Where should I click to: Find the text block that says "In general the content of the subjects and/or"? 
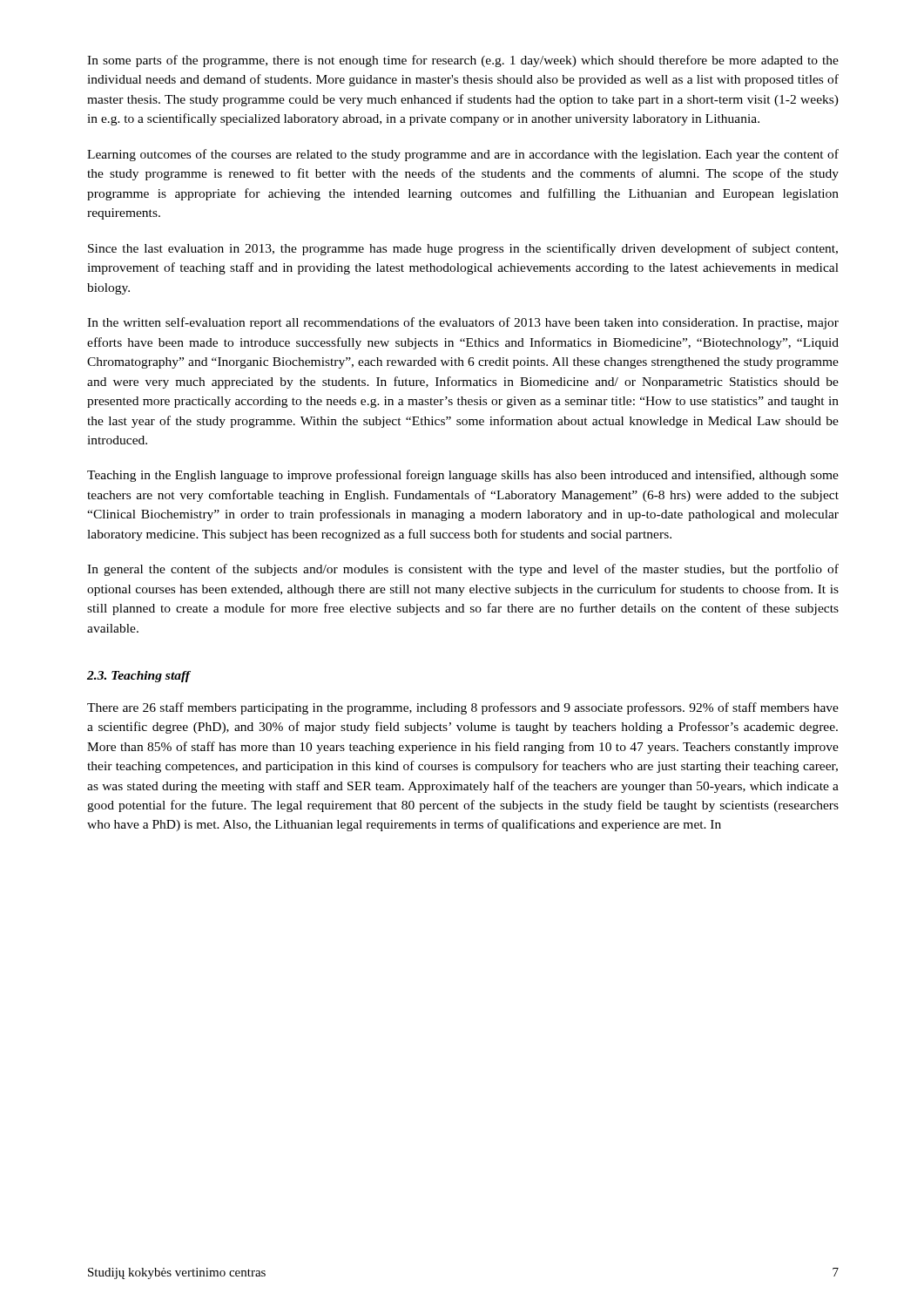(463, 598)
